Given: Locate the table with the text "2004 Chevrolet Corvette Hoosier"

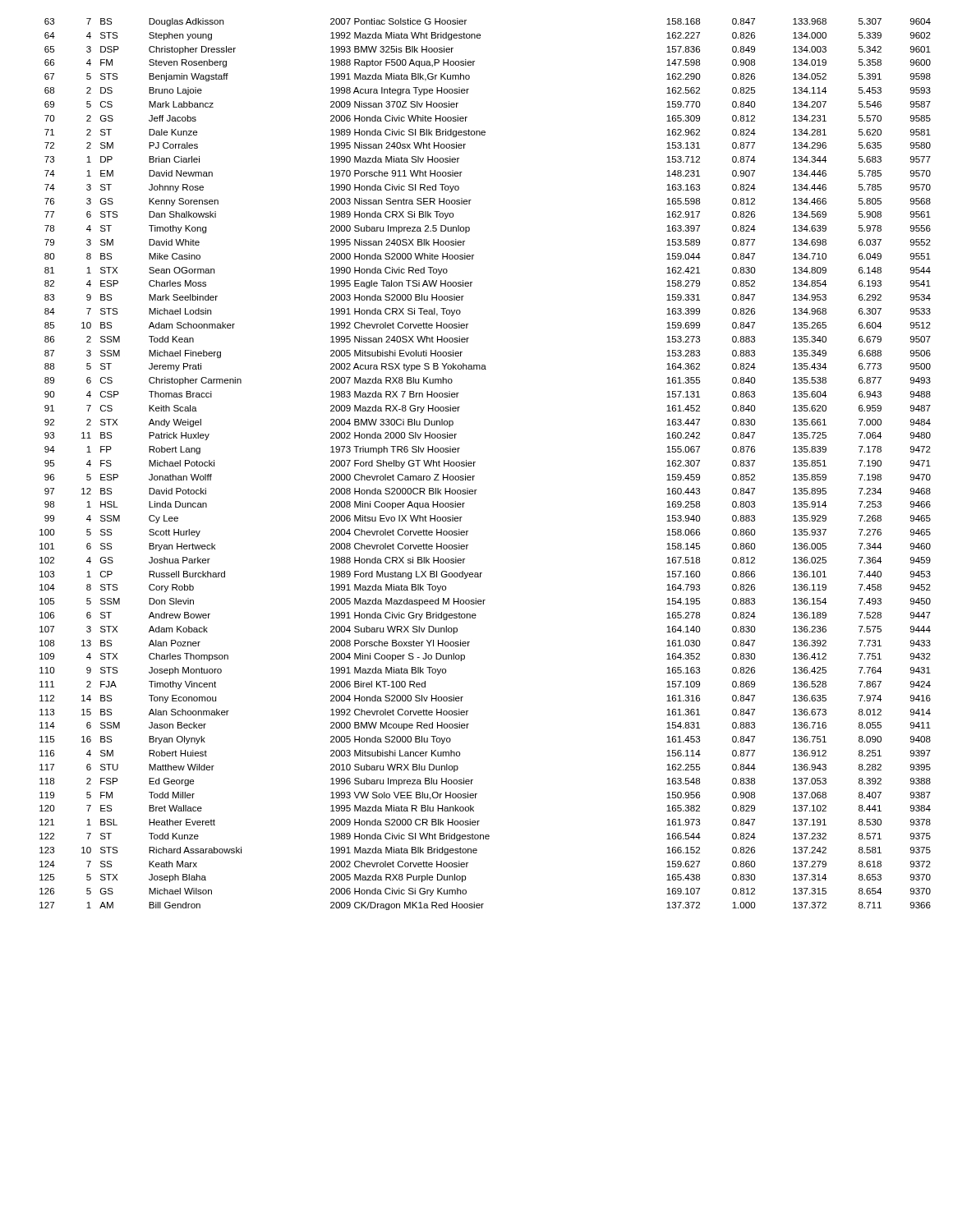Looking at the screenshot, I should (476, 464).
